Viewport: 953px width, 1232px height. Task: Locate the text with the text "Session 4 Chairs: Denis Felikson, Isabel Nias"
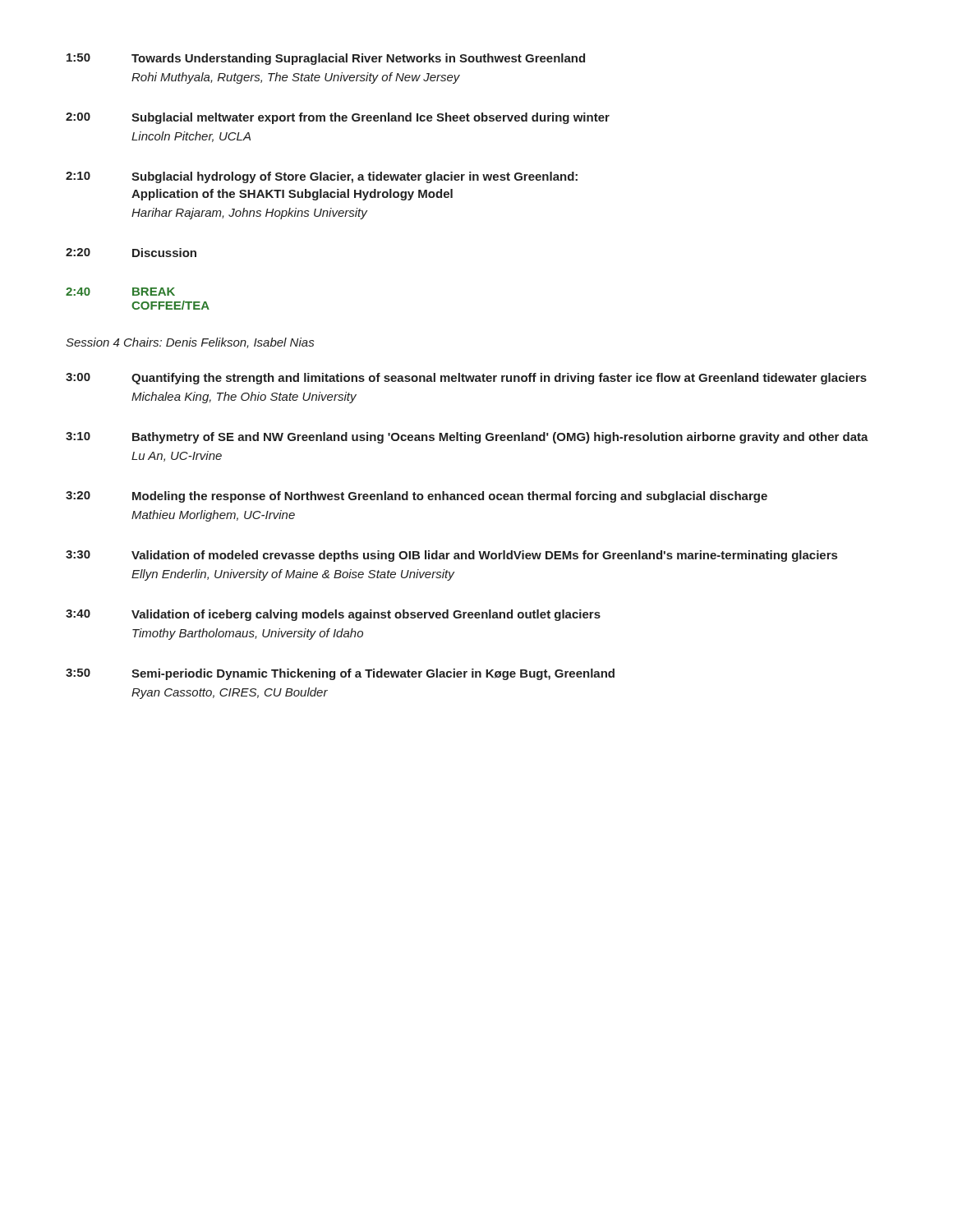(x=190, y=342)
